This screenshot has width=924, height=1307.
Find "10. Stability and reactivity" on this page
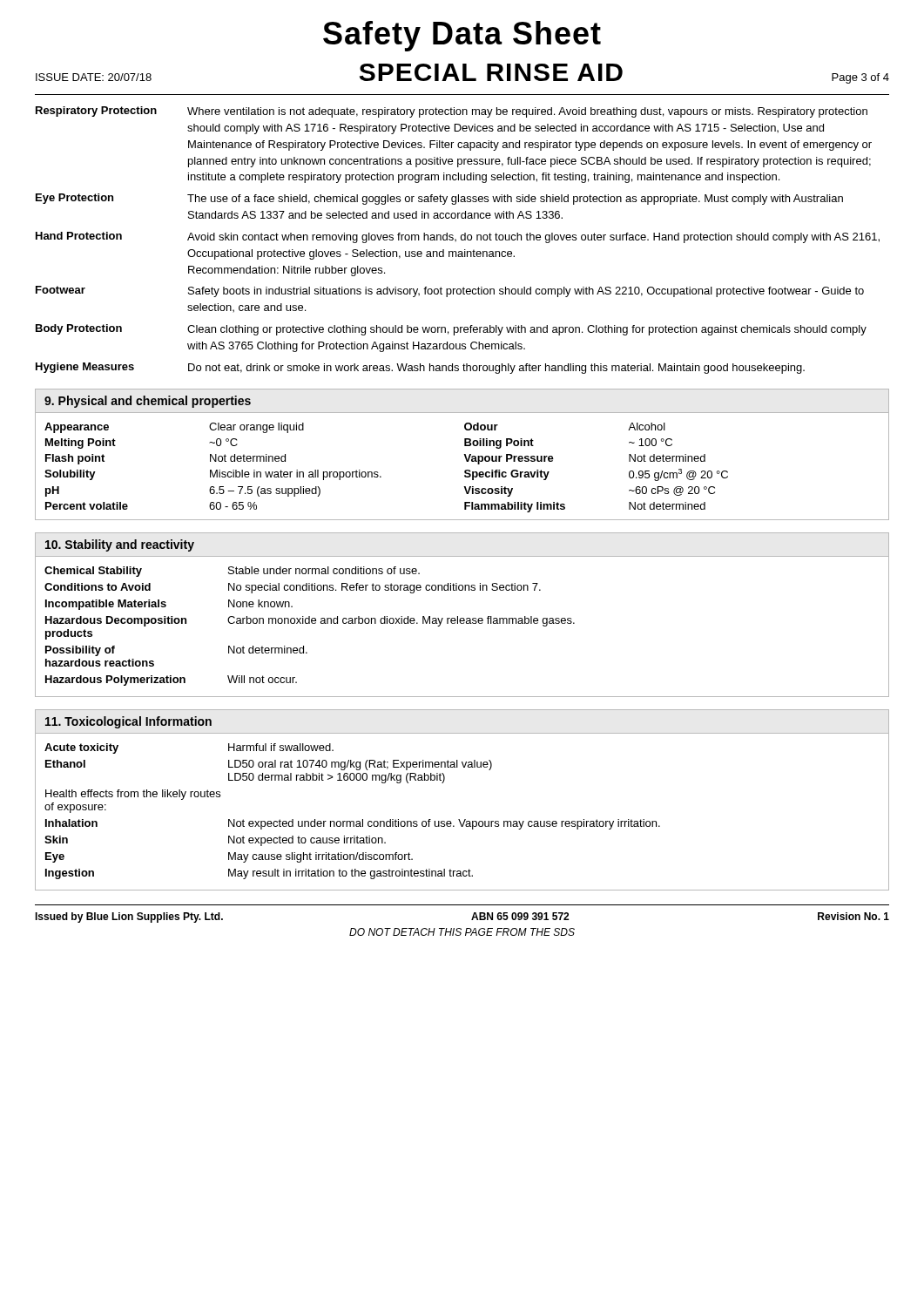[x=119, y=545]
